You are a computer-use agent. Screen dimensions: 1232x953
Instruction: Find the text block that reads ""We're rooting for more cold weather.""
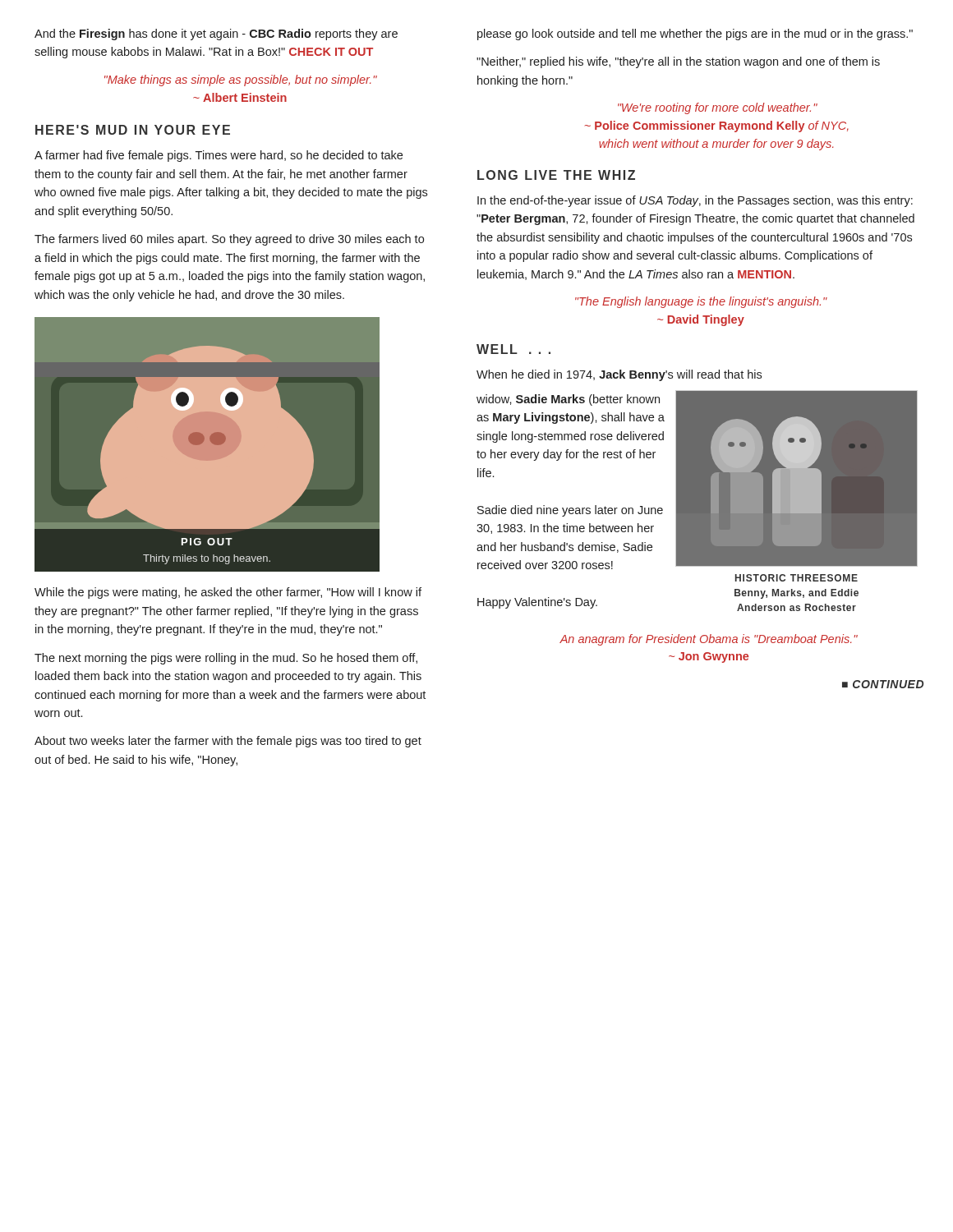click(x=717, y=126)
